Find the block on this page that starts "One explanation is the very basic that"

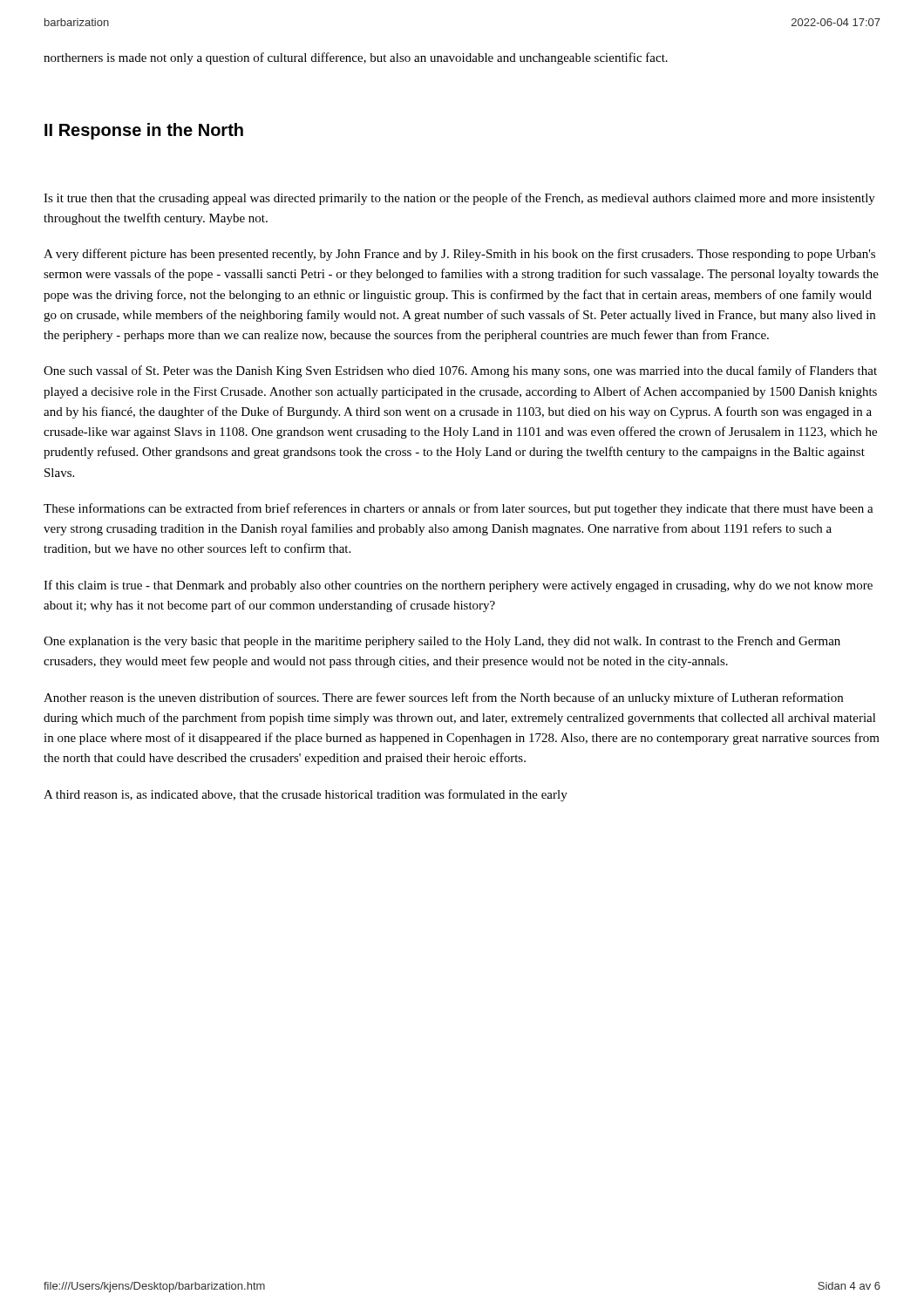[442, 651]
